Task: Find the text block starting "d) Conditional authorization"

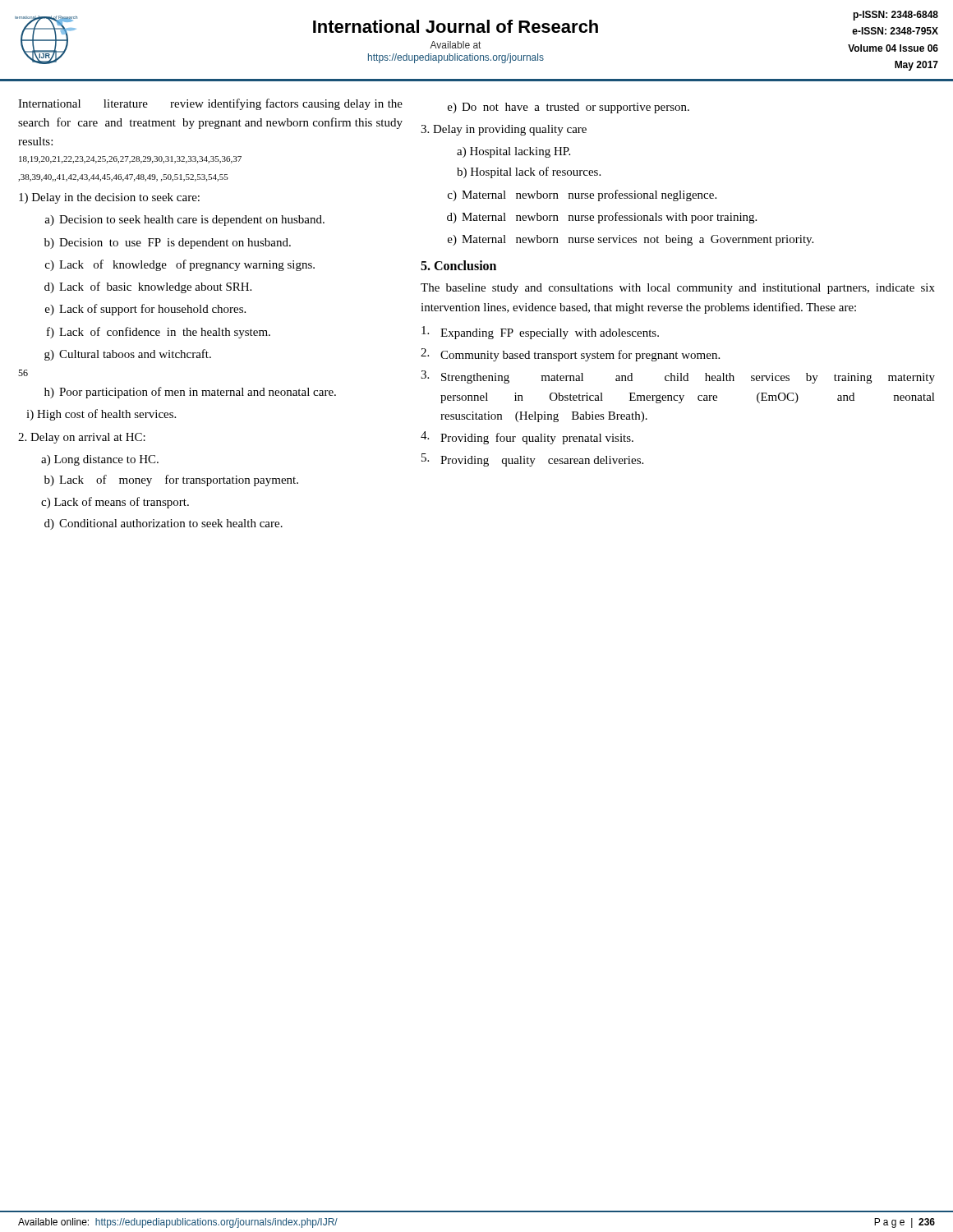Action: (210, 523)
